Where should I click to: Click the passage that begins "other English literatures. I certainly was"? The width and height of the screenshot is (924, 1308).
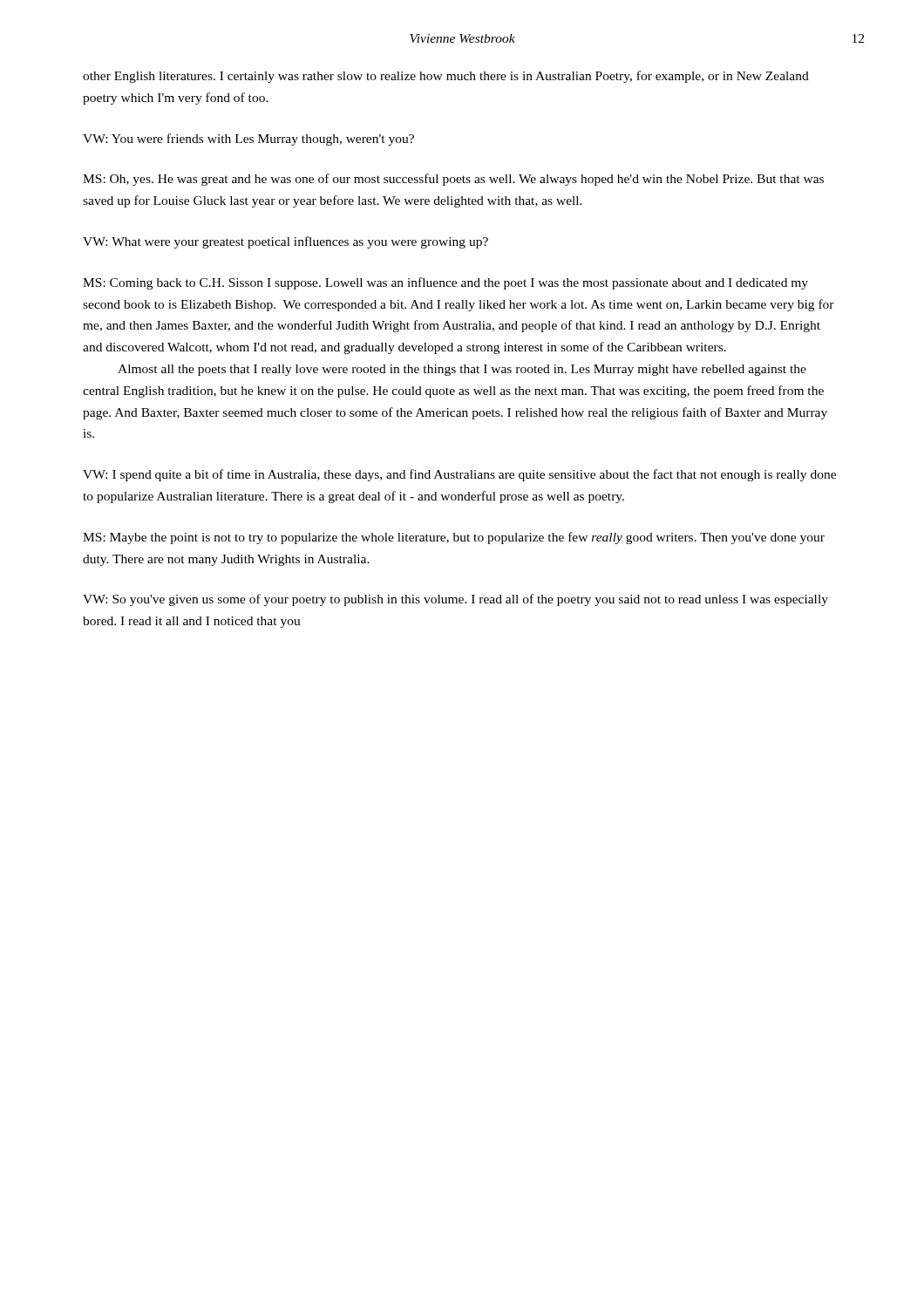pyautogui.click(x=446, y=86)
